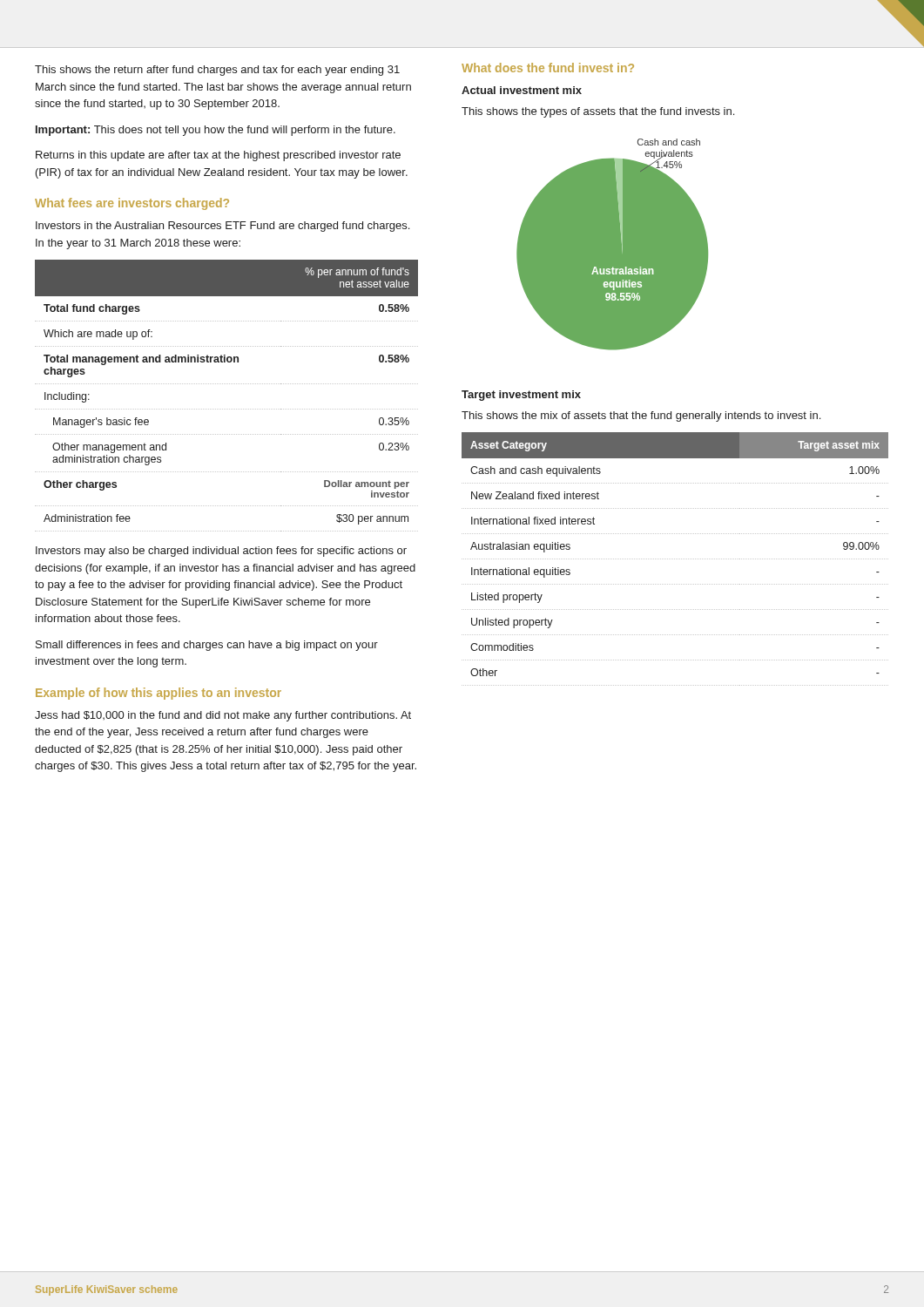Locate the pie chart
924x1307 pixels.
click(627, 250)
